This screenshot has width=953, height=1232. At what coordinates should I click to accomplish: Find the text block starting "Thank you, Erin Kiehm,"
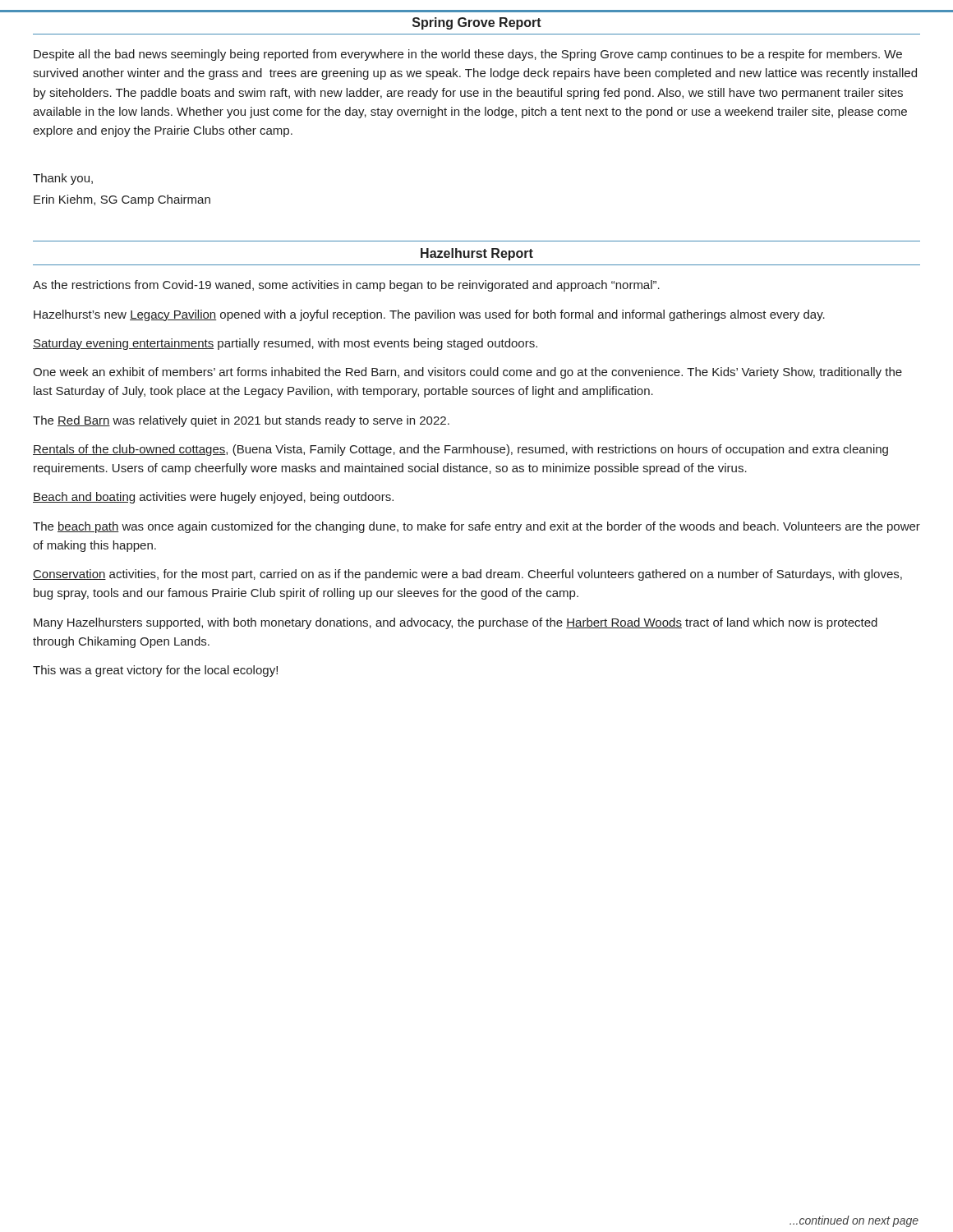(63, 179)
